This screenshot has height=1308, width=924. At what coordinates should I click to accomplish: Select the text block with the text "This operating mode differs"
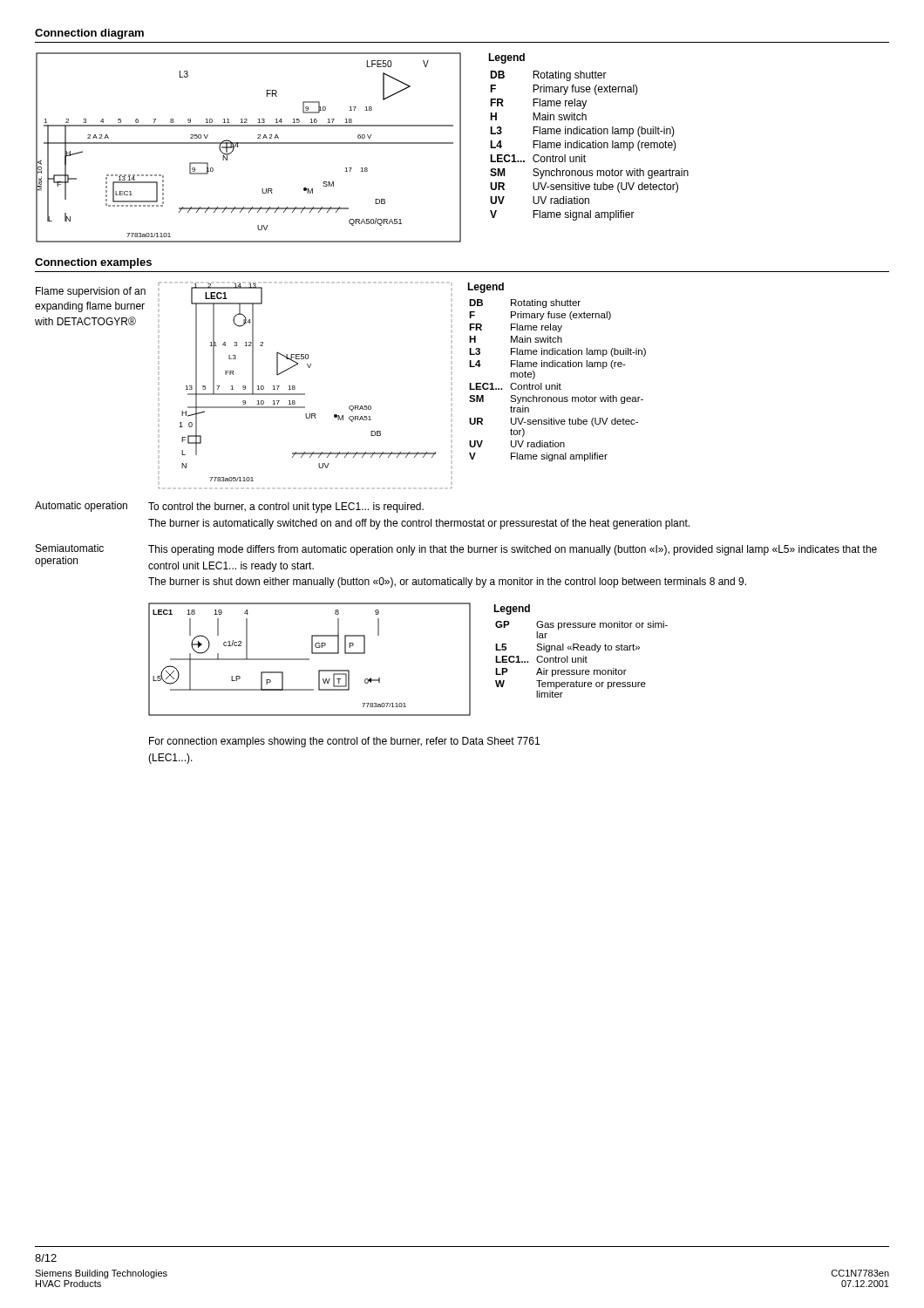point(513,550)
